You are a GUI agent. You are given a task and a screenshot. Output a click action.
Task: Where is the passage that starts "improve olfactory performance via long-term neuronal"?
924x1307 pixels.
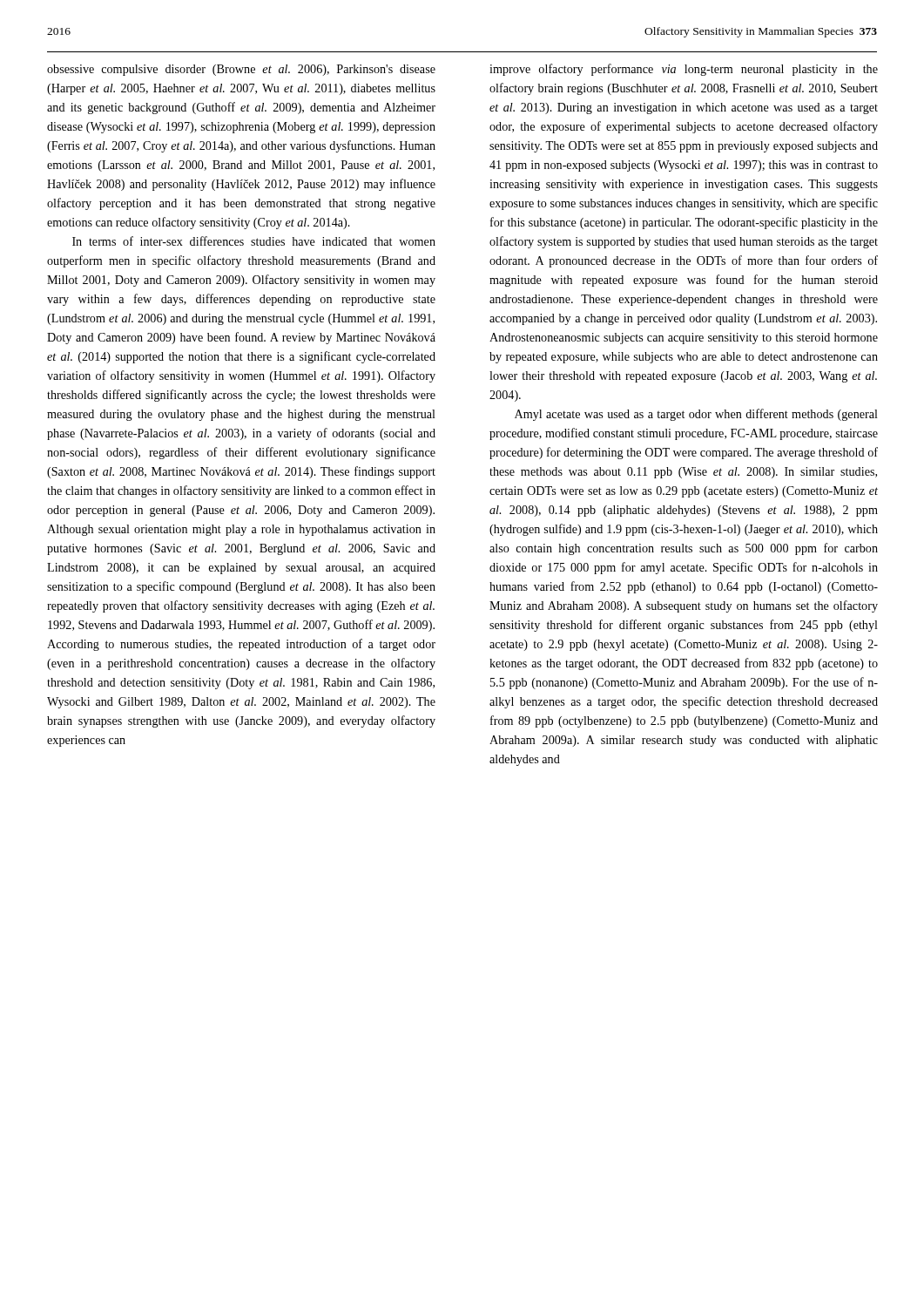pyautogui.click(x=684, y=414)
